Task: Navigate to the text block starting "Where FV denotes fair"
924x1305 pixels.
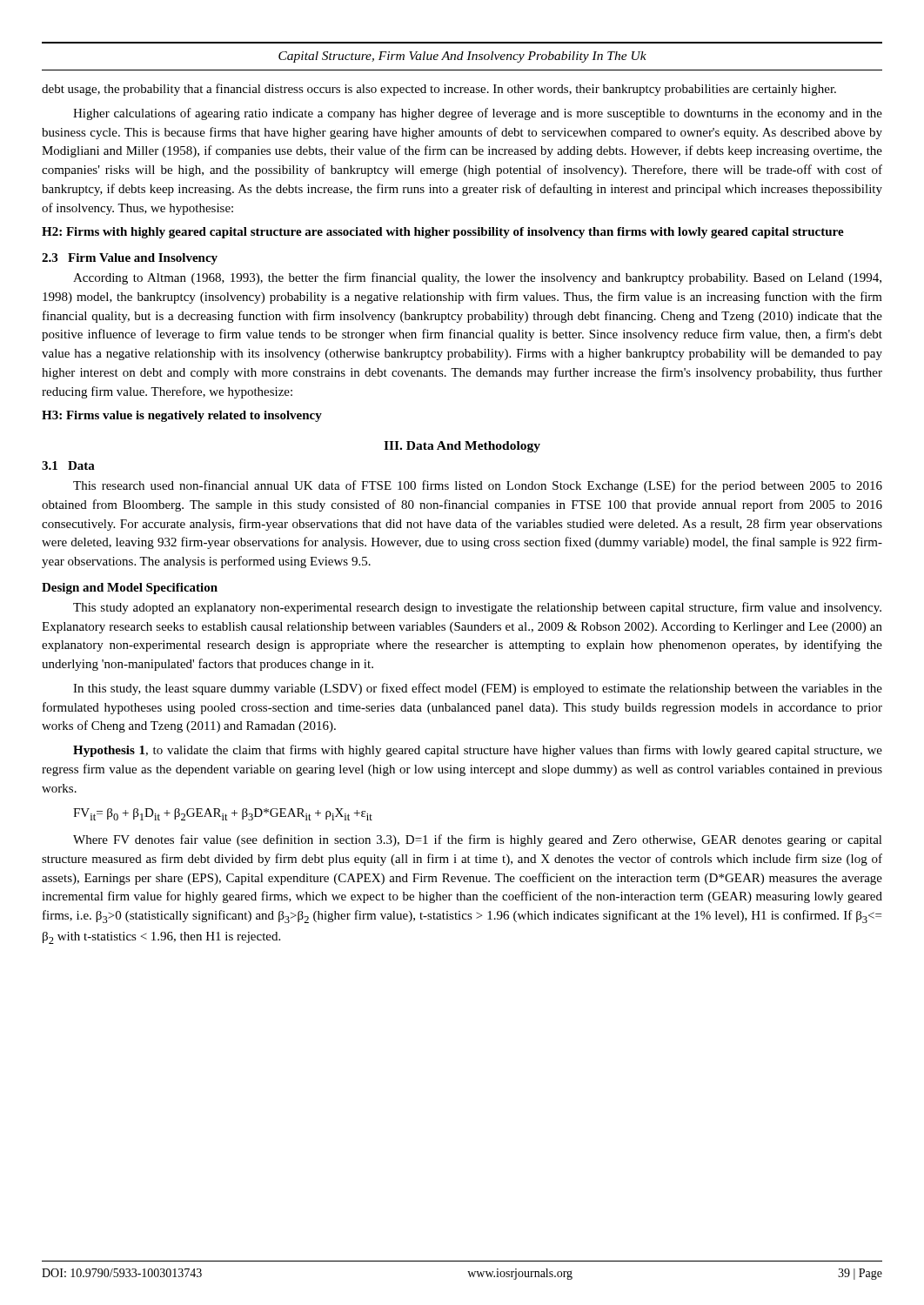Action: [462, 890]
